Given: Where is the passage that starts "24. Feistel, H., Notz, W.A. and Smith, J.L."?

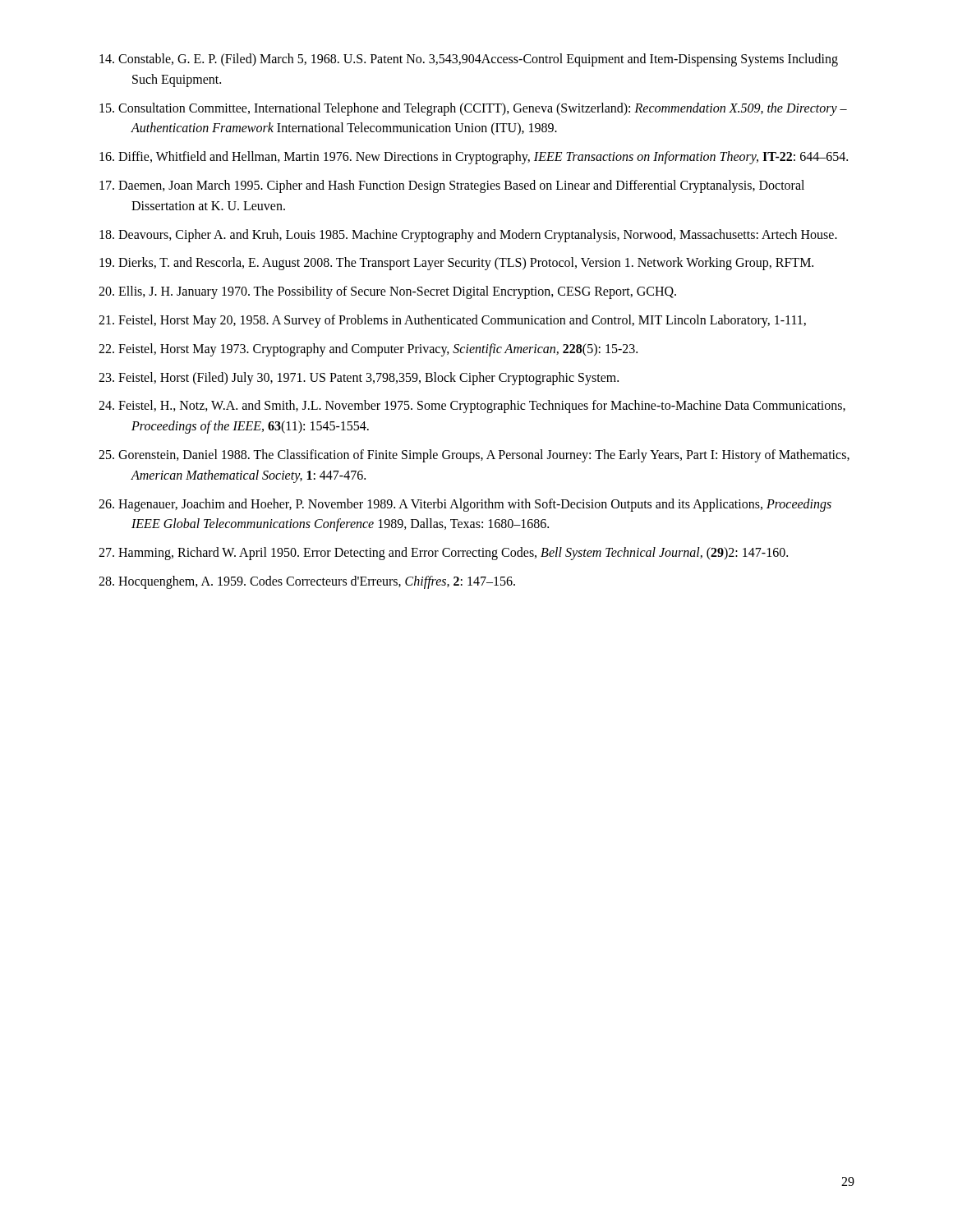Looking at the screenshot, I should pos(472,416).
